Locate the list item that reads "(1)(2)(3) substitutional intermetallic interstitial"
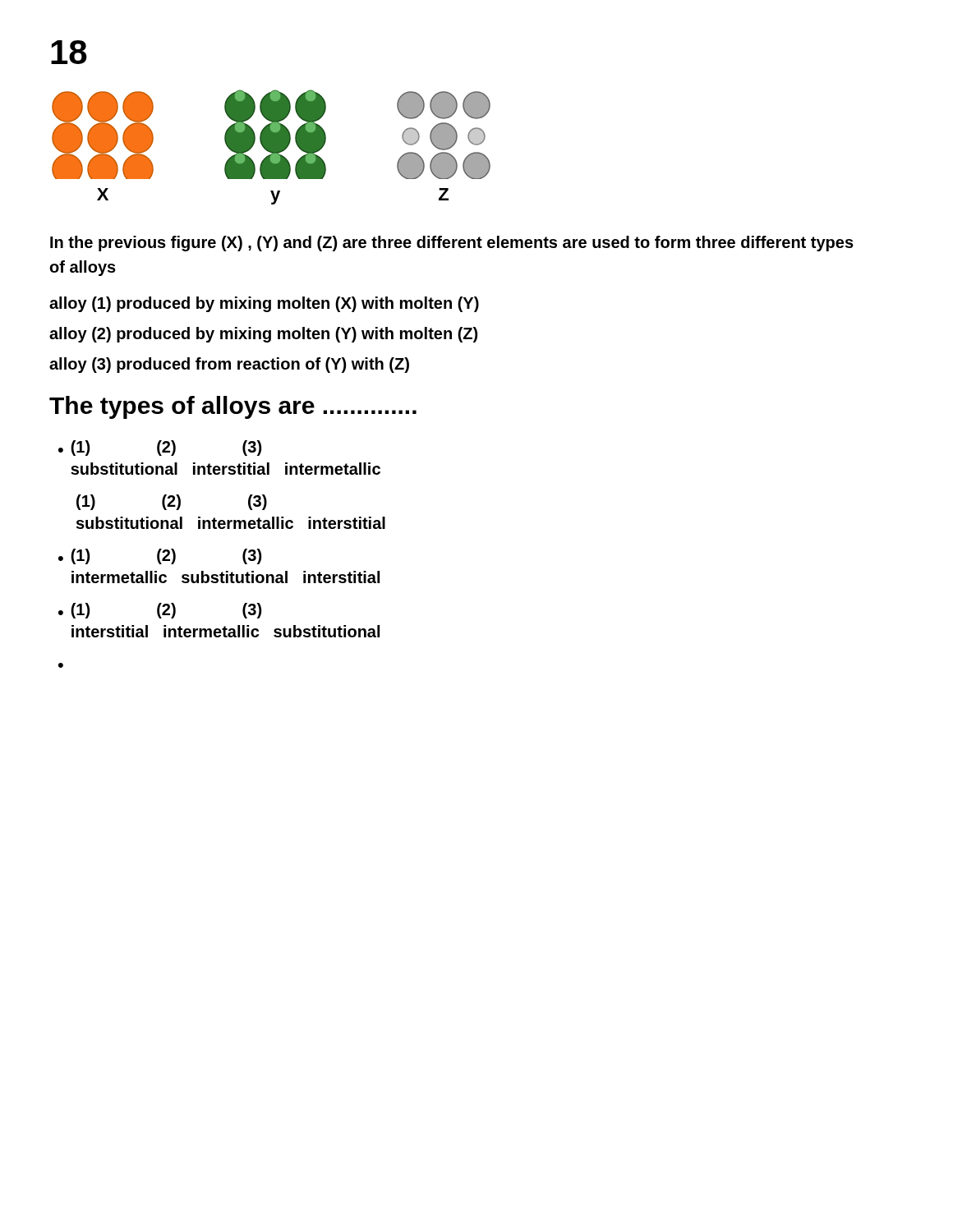 [231, 513]
